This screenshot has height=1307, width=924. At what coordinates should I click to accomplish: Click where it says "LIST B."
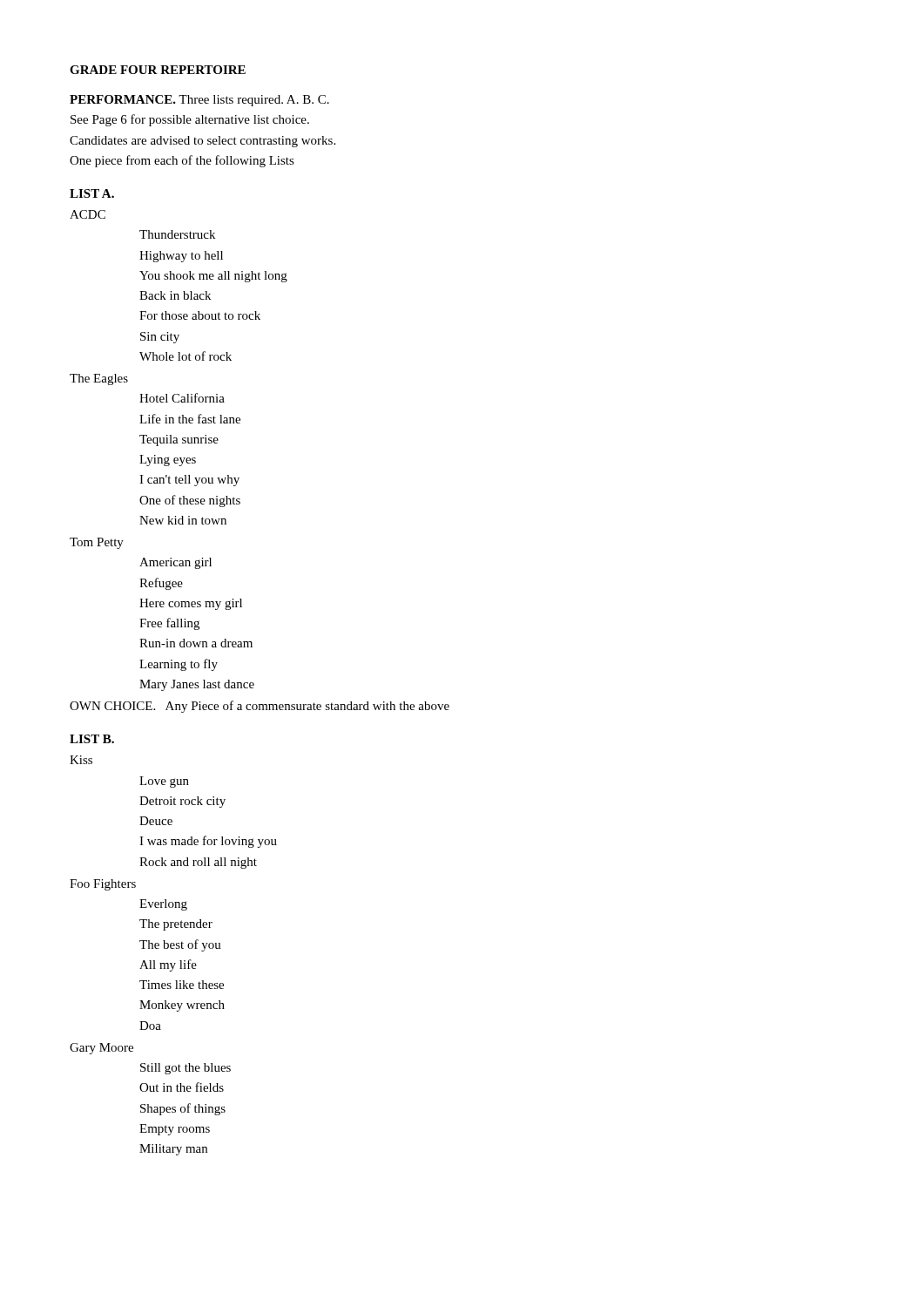click(92, 739)
